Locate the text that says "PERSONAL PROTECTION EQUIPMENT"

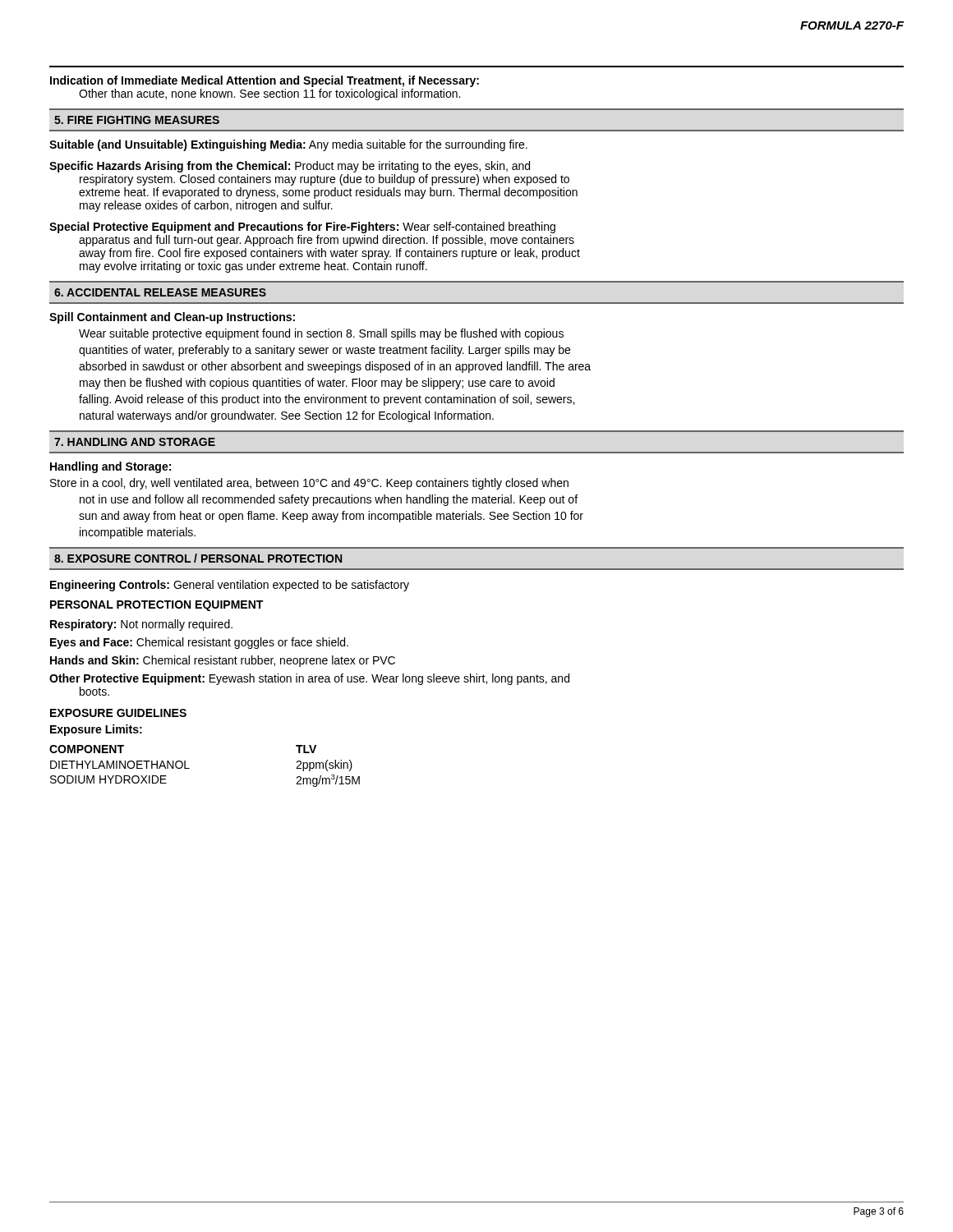point(156,604)
